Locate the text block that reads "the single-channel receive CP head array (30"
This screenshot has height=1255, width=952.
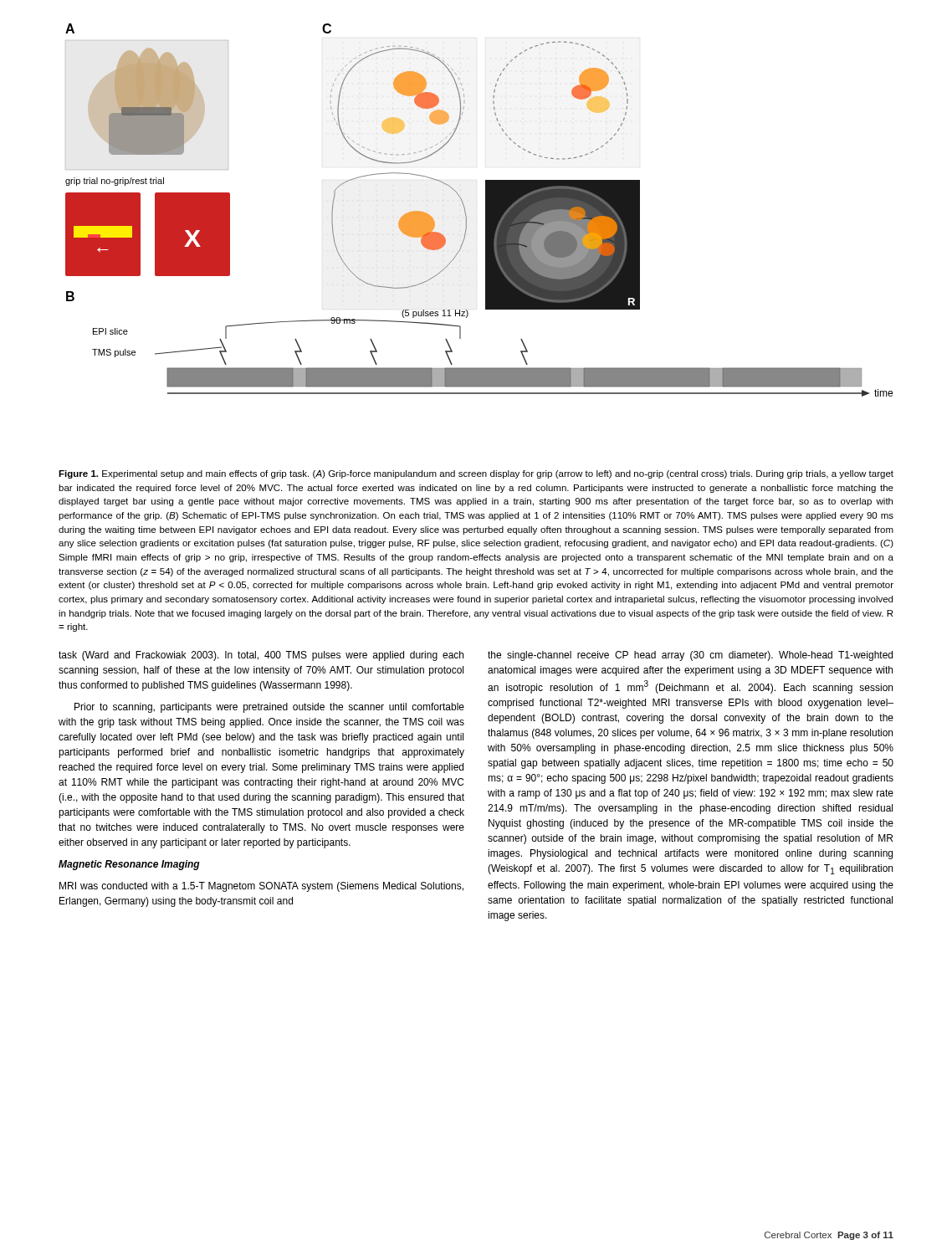coord(691,785)
